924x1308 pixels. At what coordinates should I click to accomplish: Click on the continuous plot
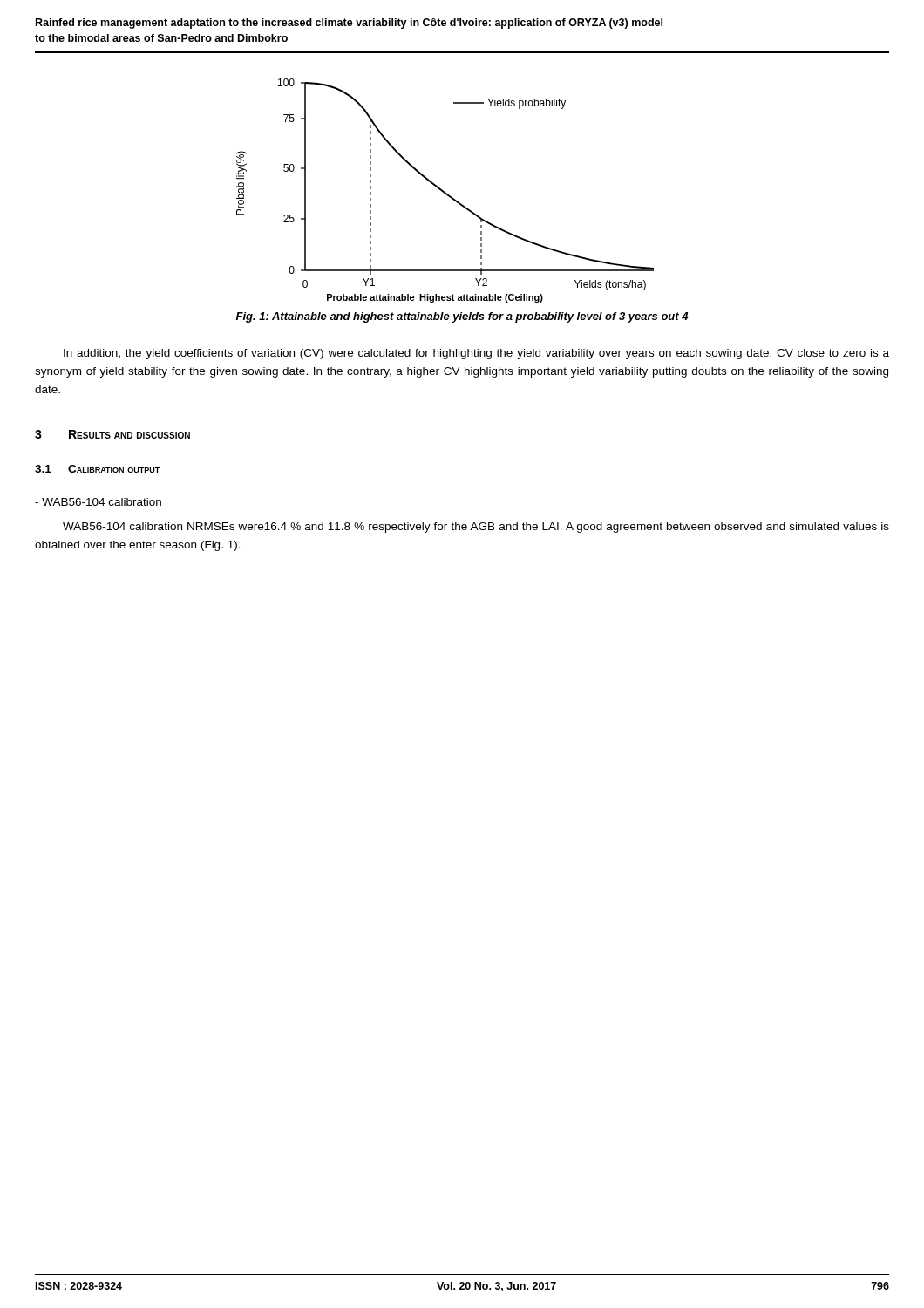point(462,193)
